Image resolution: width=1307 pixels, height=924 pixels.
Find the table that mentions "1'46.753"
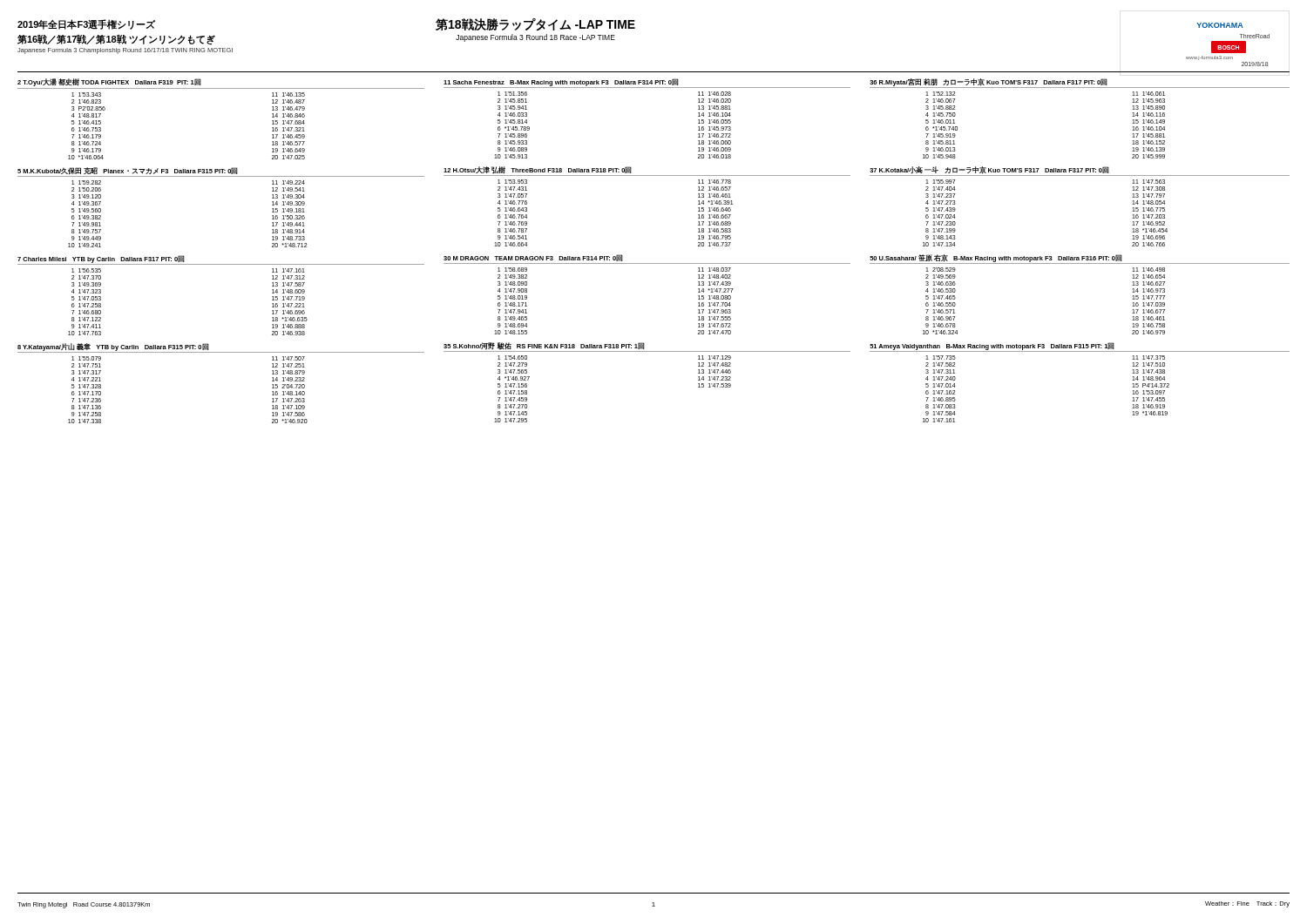[x=221, y=125]
